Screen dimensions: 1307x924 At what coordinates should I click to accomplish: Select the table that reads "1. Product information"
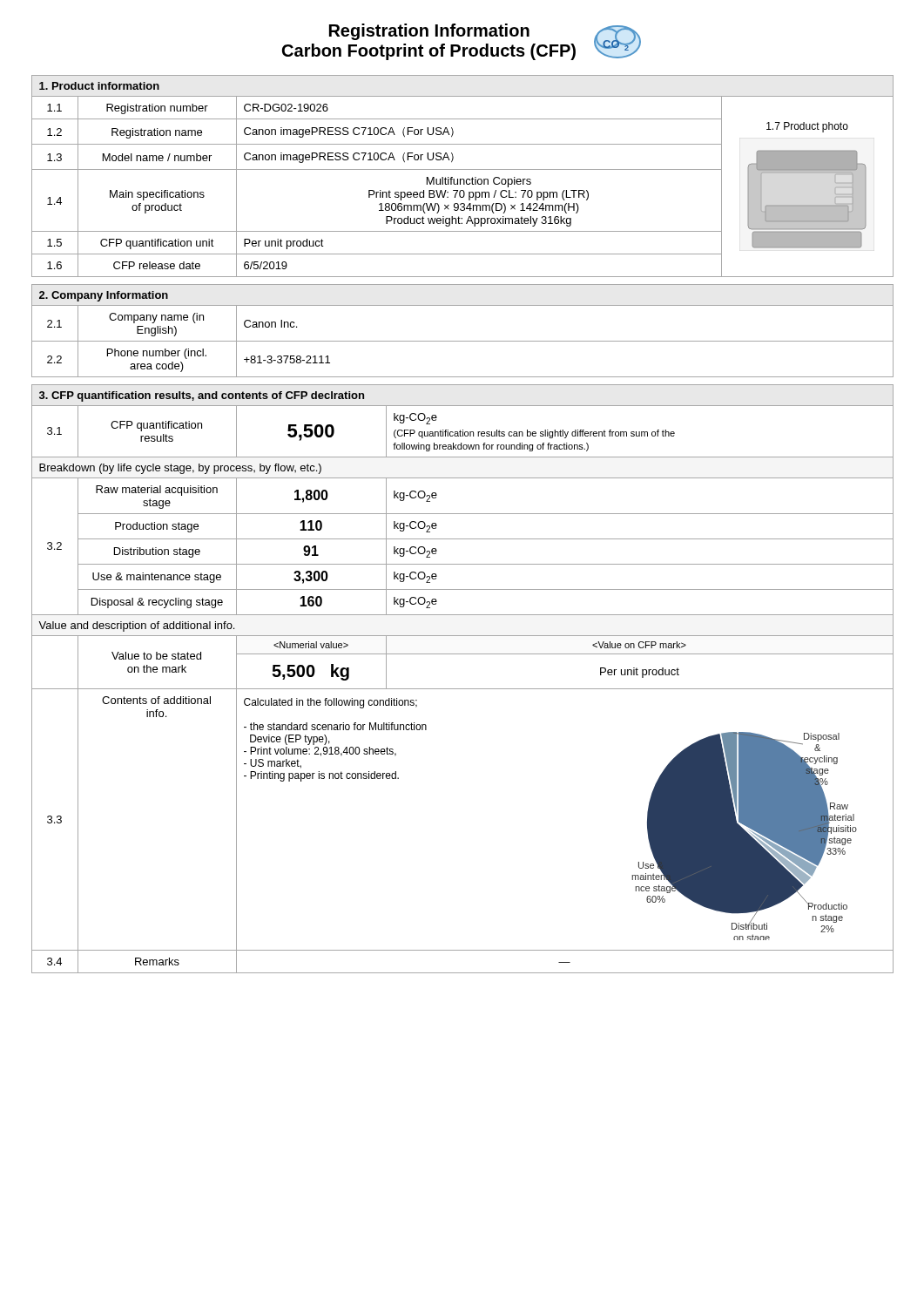(x=462, y=176)
